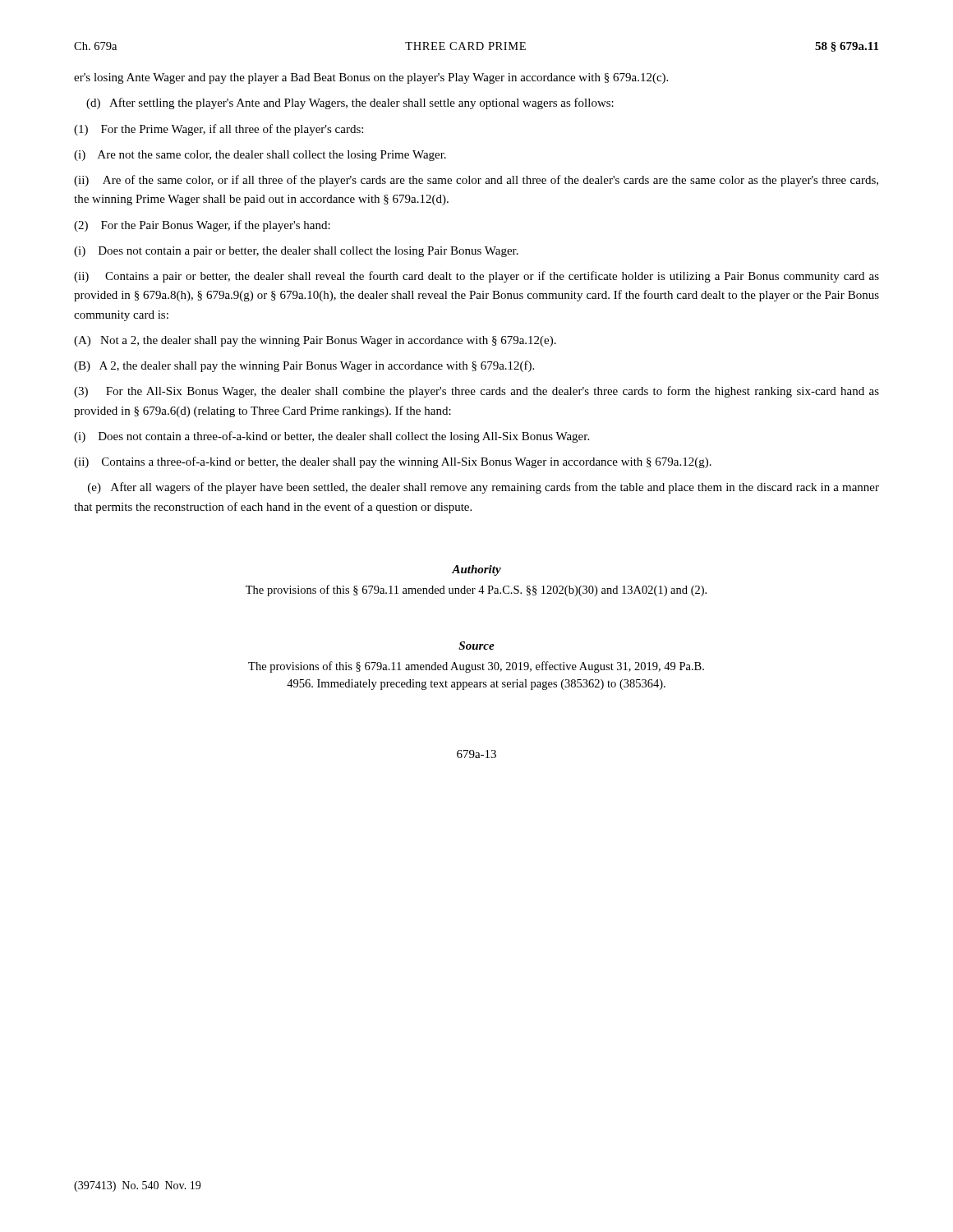Point to the block beginning "(i) Does not contain a pair or better,"
Screen dimensions: 1232x953
(296, 250)
